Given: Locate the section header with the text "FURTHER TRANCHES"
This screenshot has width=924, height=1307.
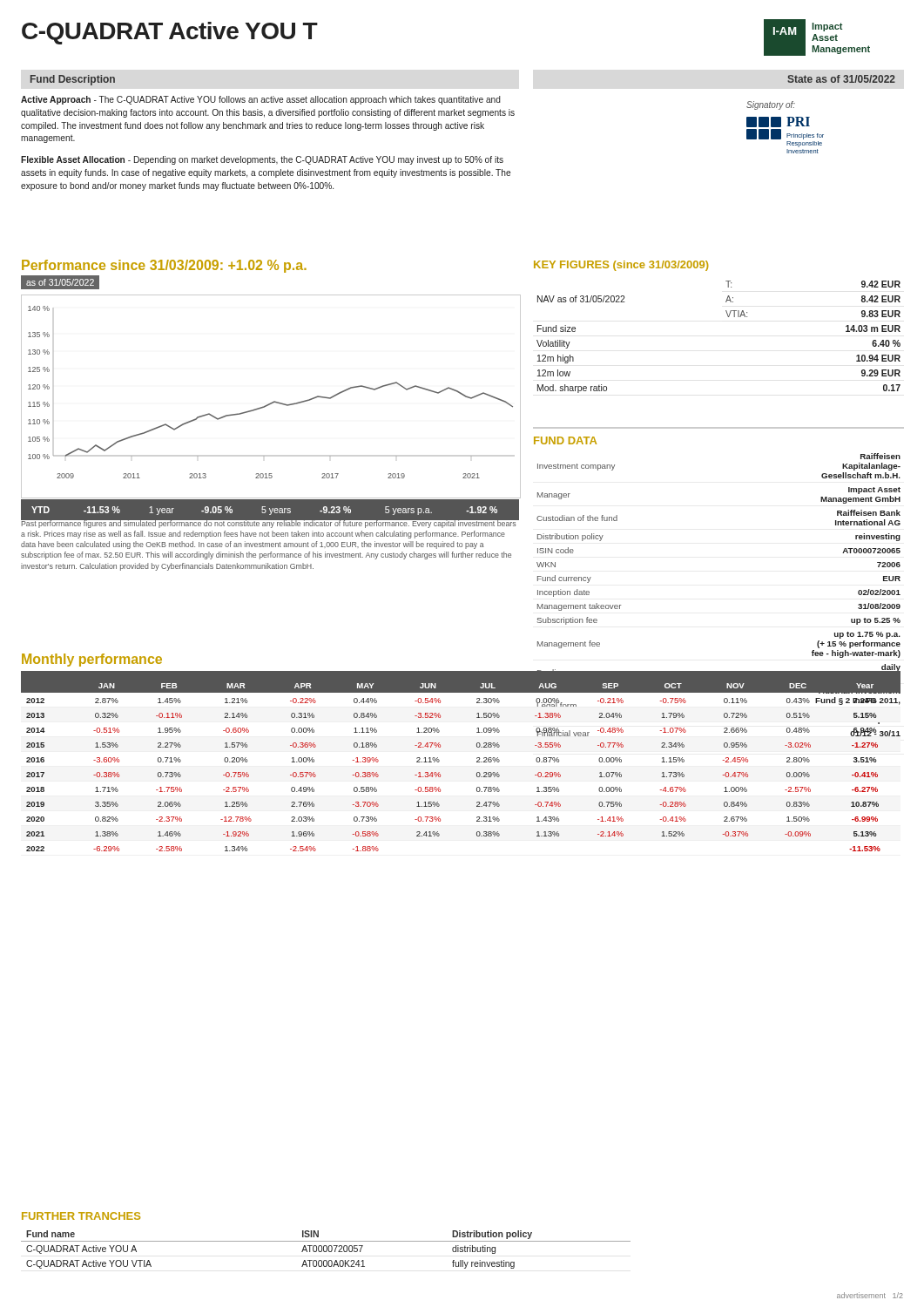Looking at the screenshot, I should (x=81, y=1216).
